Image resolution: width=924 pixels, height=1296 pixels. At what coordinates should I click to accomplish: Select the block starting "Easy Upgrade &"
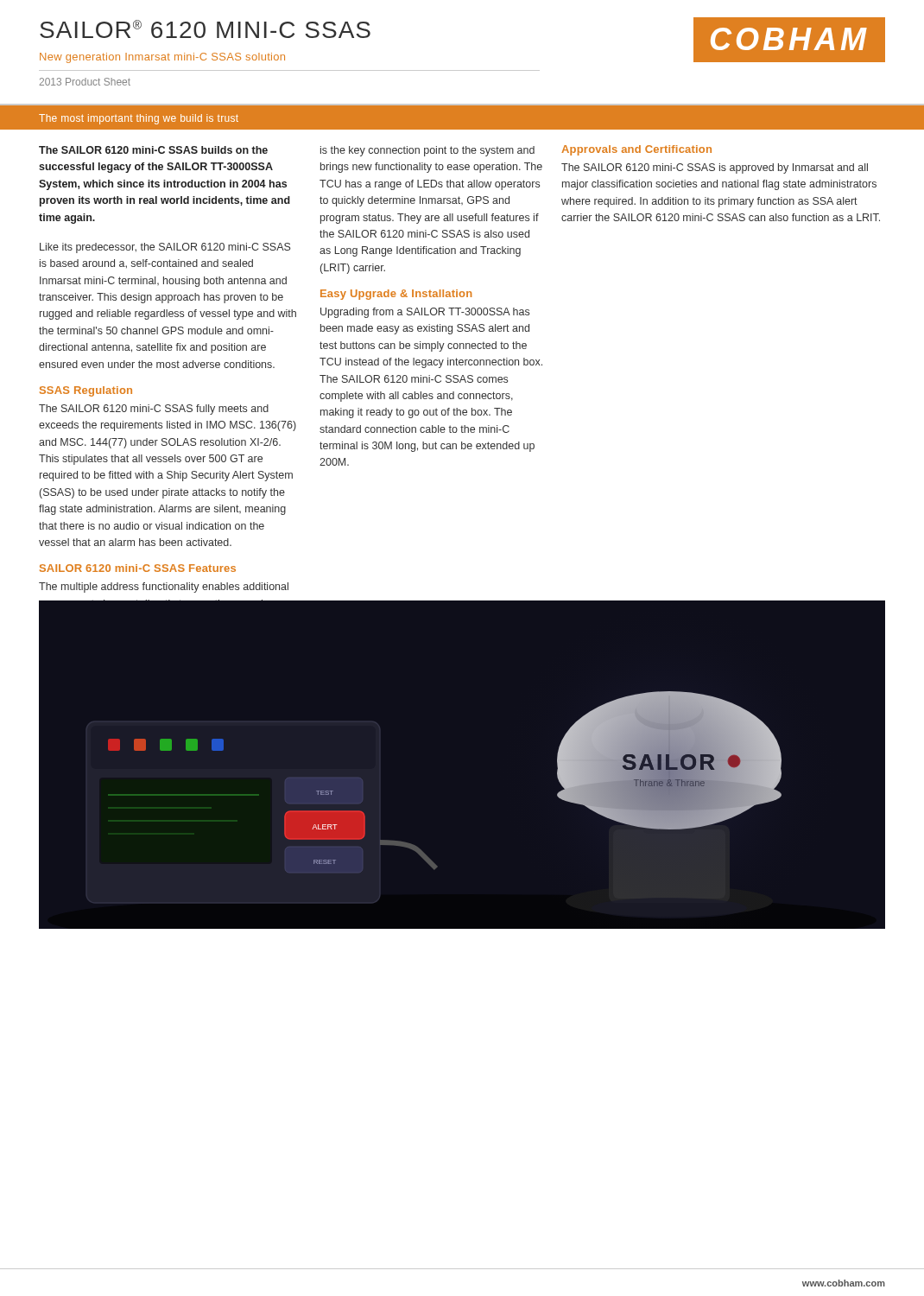(x=432, y=293)
